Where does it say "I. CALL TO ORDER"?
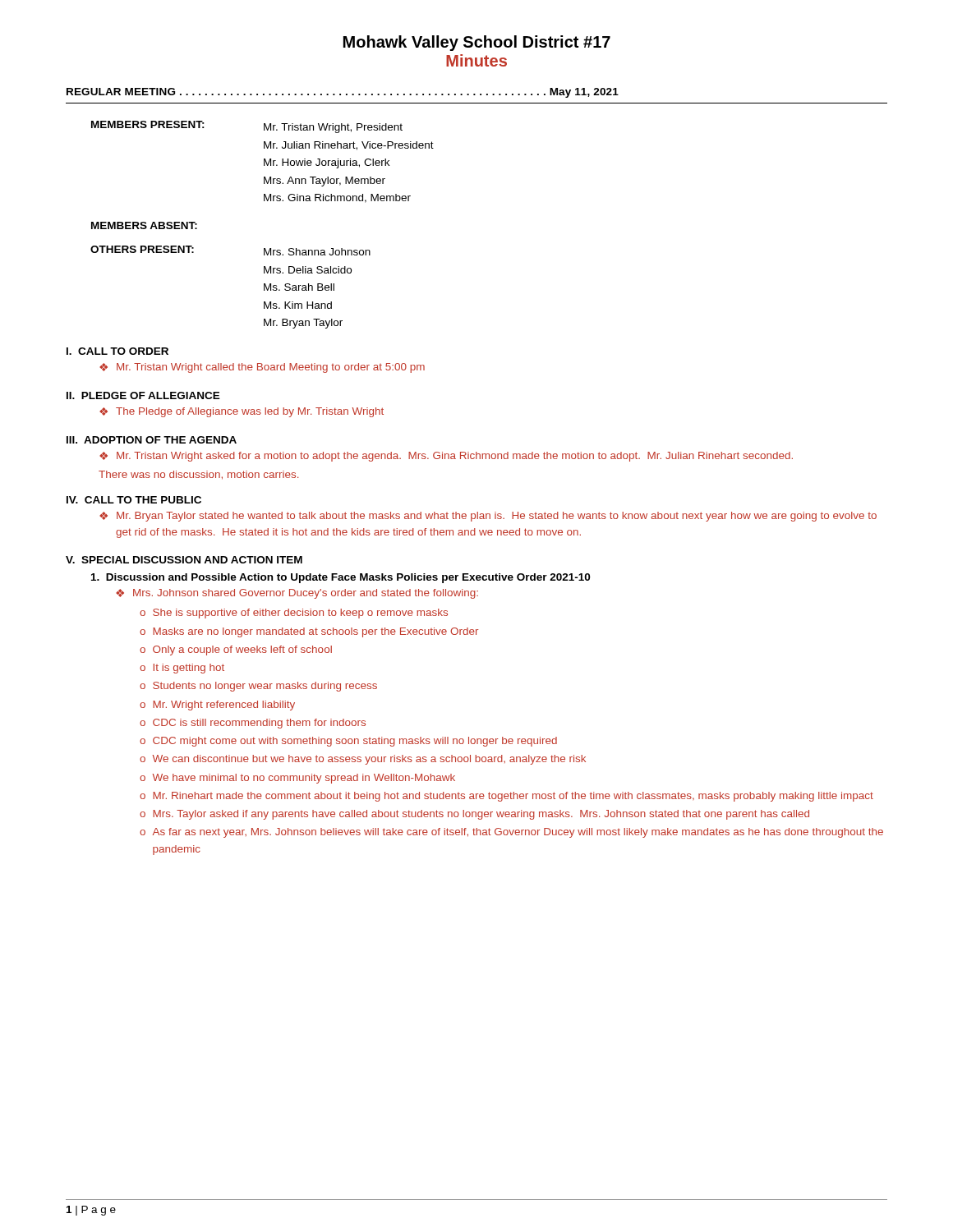 click(x=117, y=351)
